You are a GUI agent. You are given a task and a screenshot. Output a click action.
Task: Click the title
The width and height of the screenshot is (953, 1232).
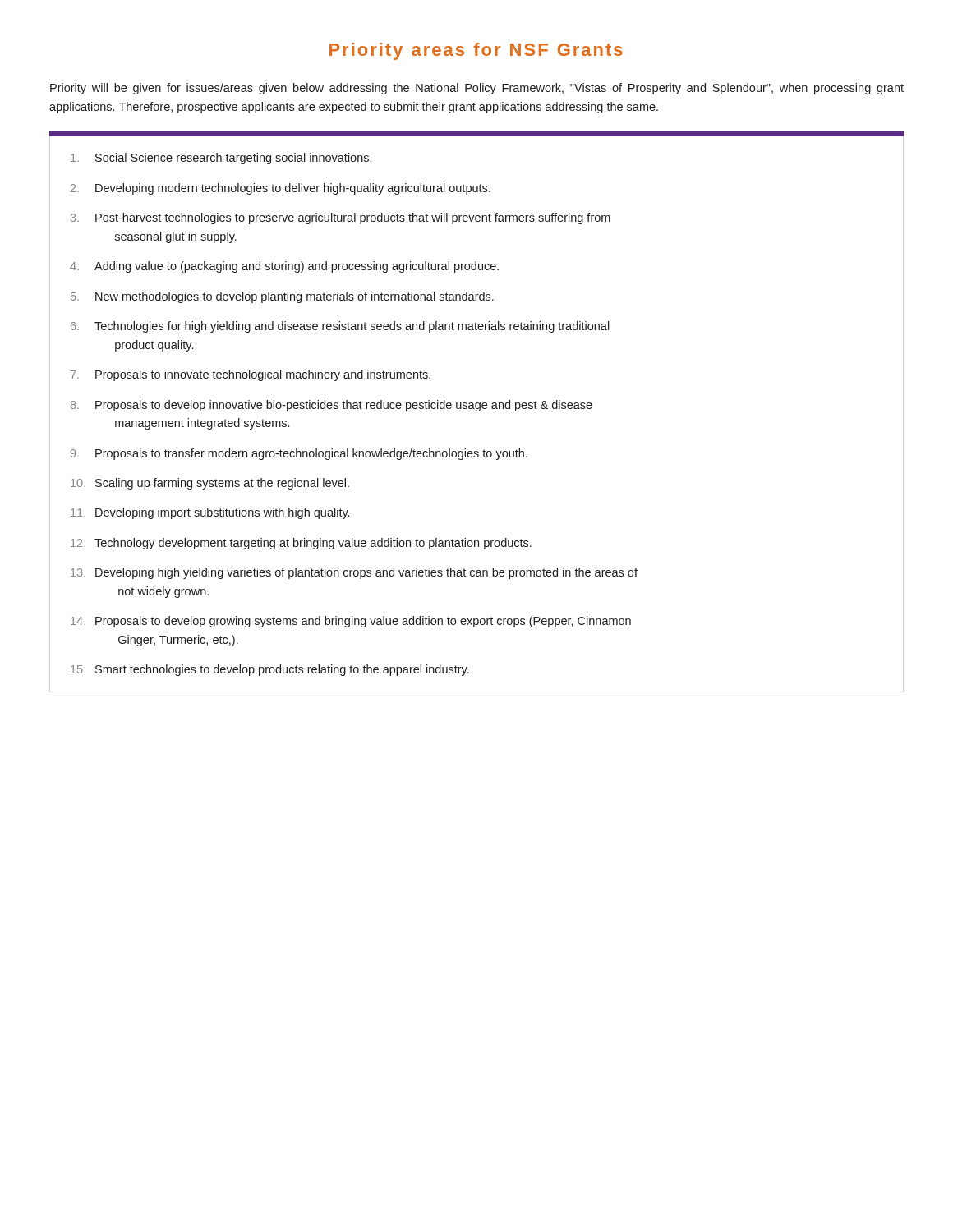point(476,50)
